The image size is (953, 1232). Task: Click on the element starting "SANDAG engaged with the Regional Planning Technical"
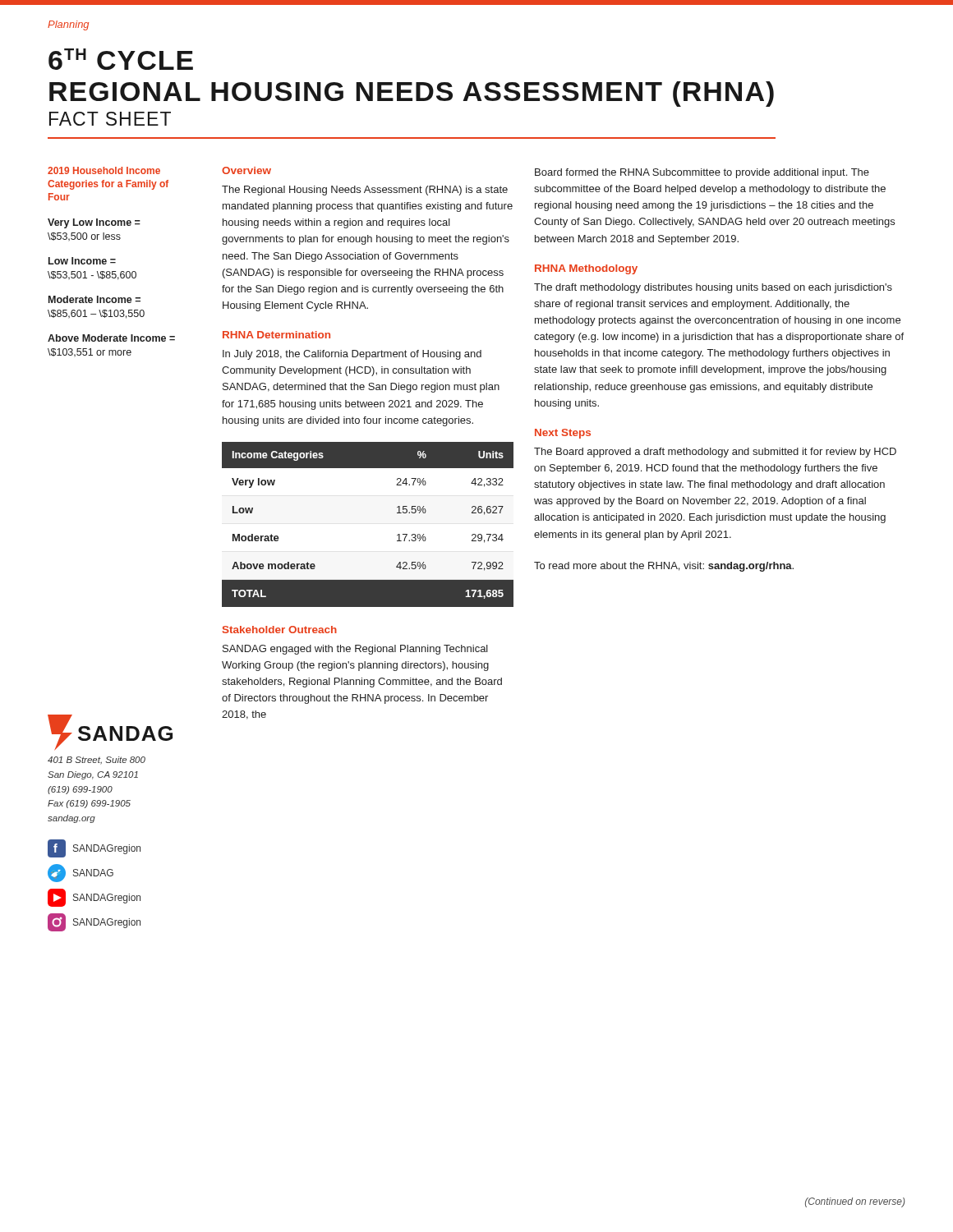[362, 681]
